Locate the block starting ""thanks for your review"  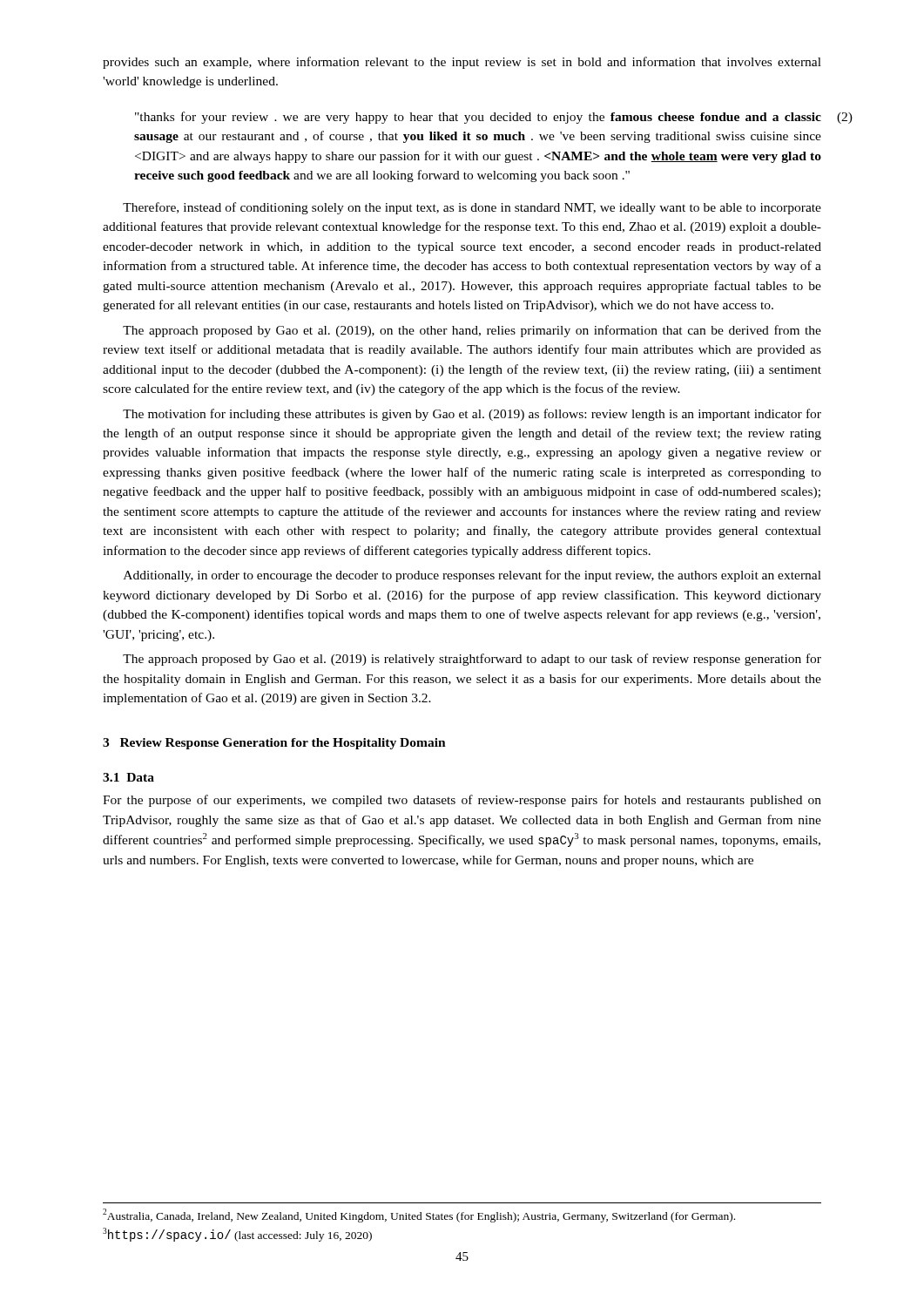click(478, 146)
